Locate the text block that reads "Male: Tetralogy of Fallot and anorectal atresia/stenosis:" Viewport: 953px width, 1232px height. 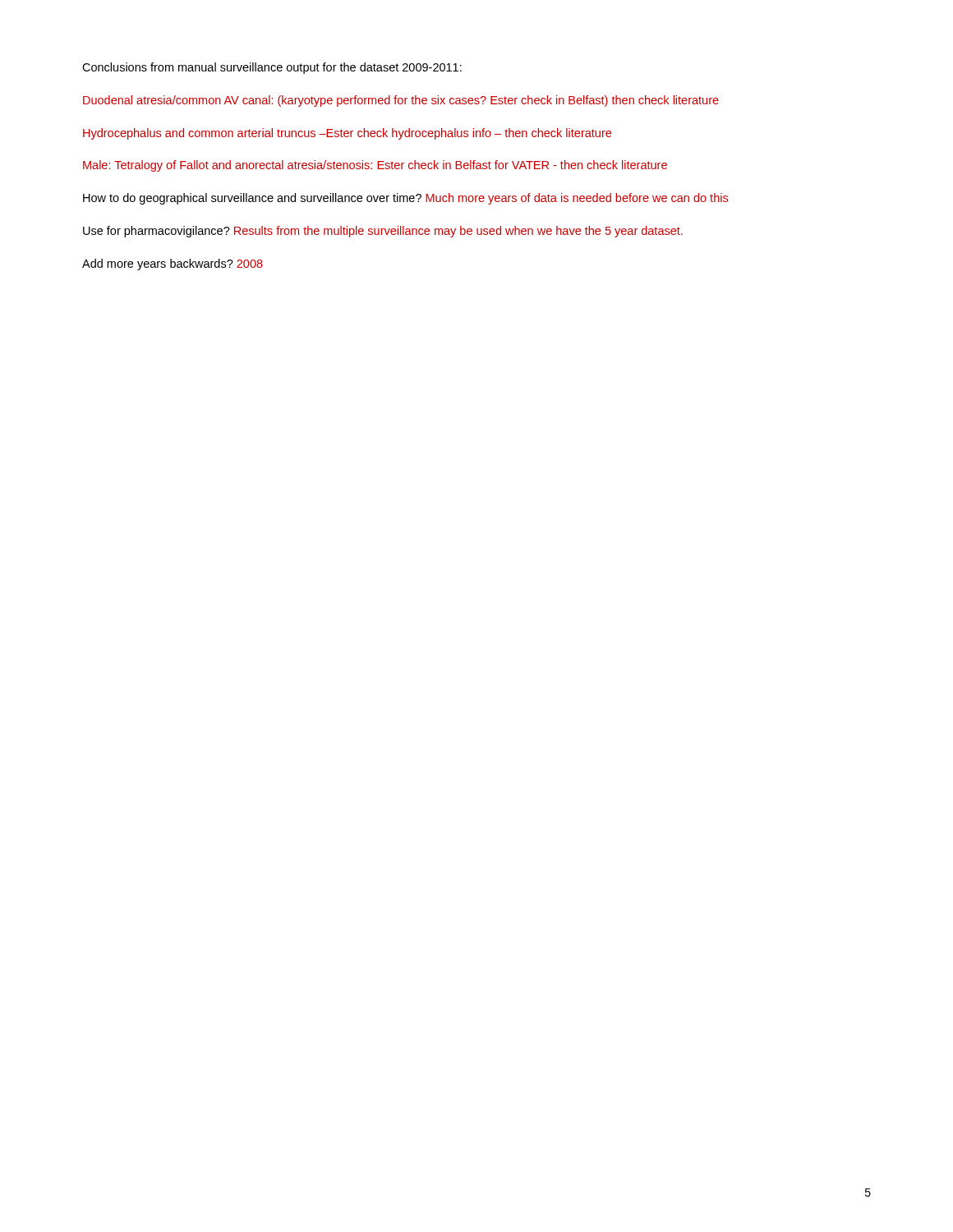click(375, 165)
